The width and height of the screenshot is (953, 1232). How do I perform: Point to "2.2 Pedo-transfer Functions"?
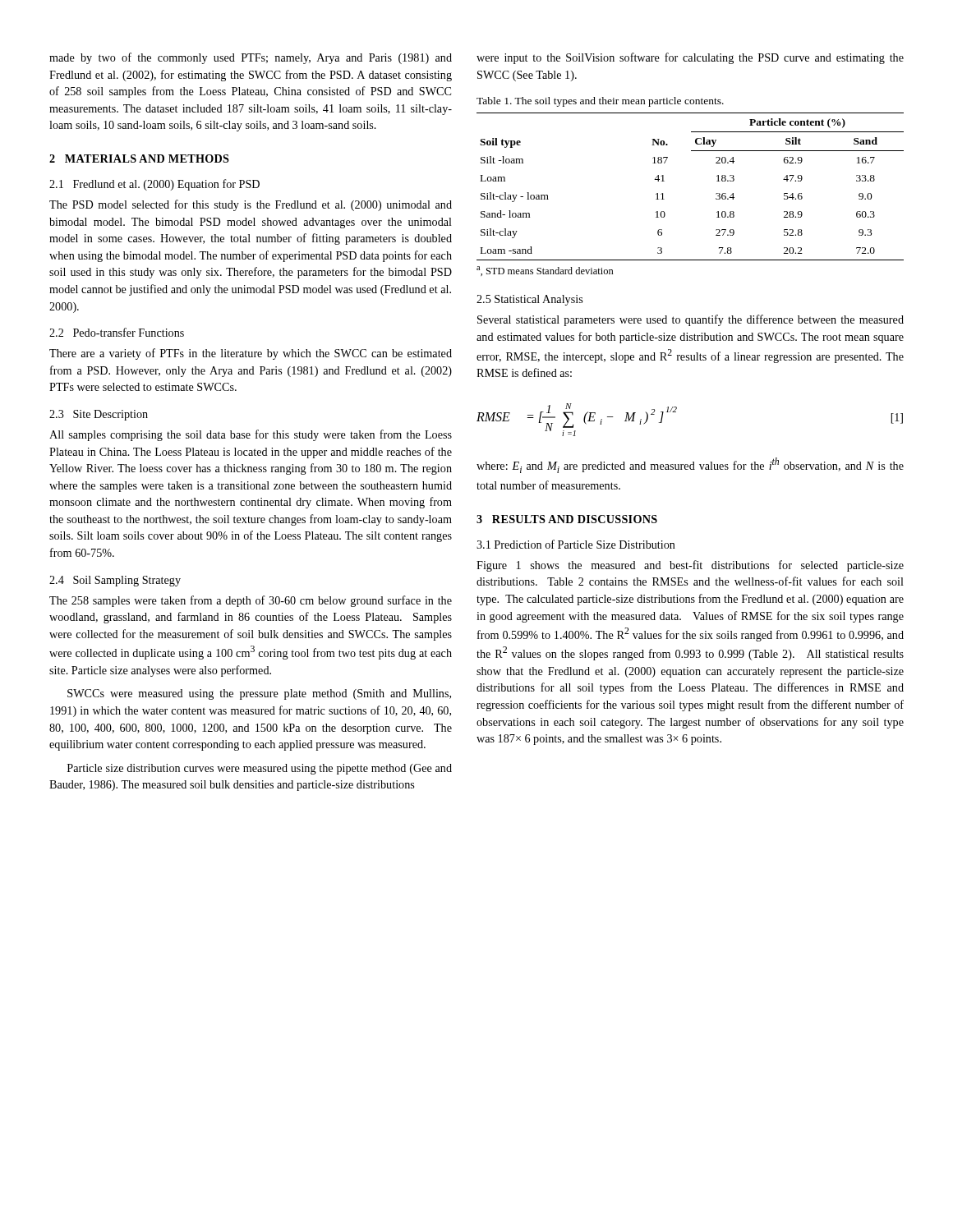(x=117, y=333)
